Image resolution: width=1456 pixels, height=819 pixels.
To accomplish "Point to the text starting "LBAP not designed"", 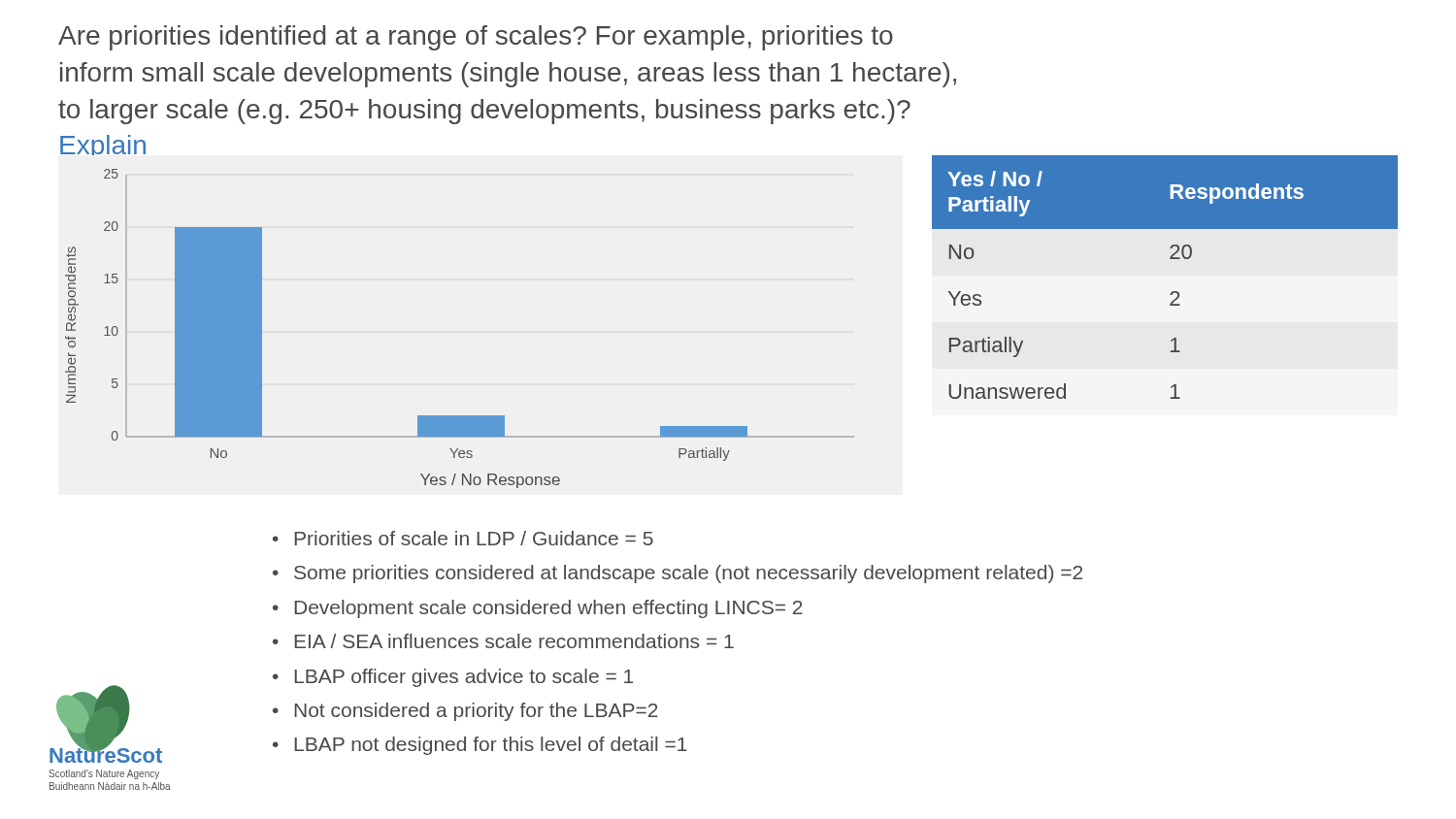I will click(x=490, y=744).
